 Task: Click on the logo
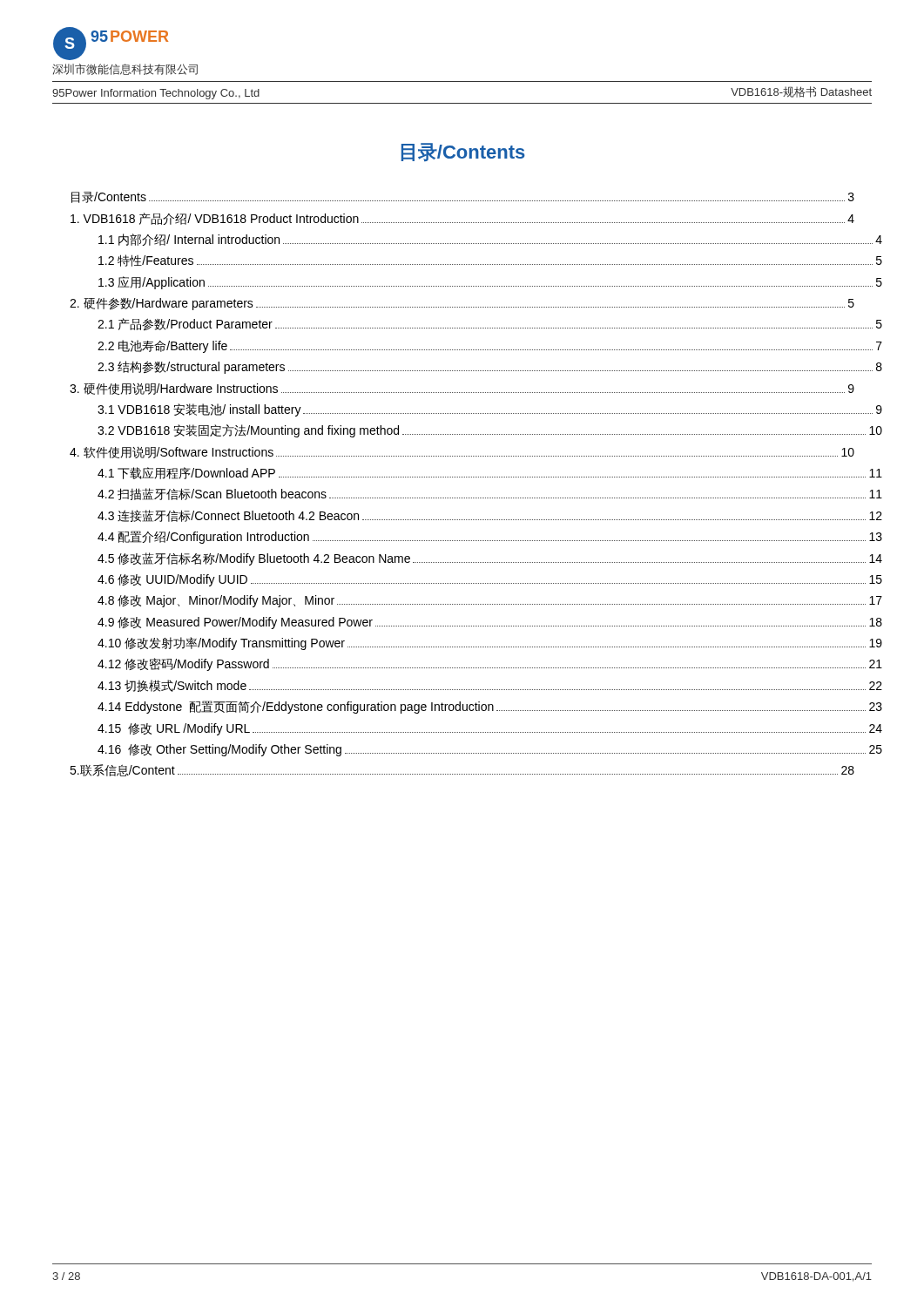pos(462,45)
